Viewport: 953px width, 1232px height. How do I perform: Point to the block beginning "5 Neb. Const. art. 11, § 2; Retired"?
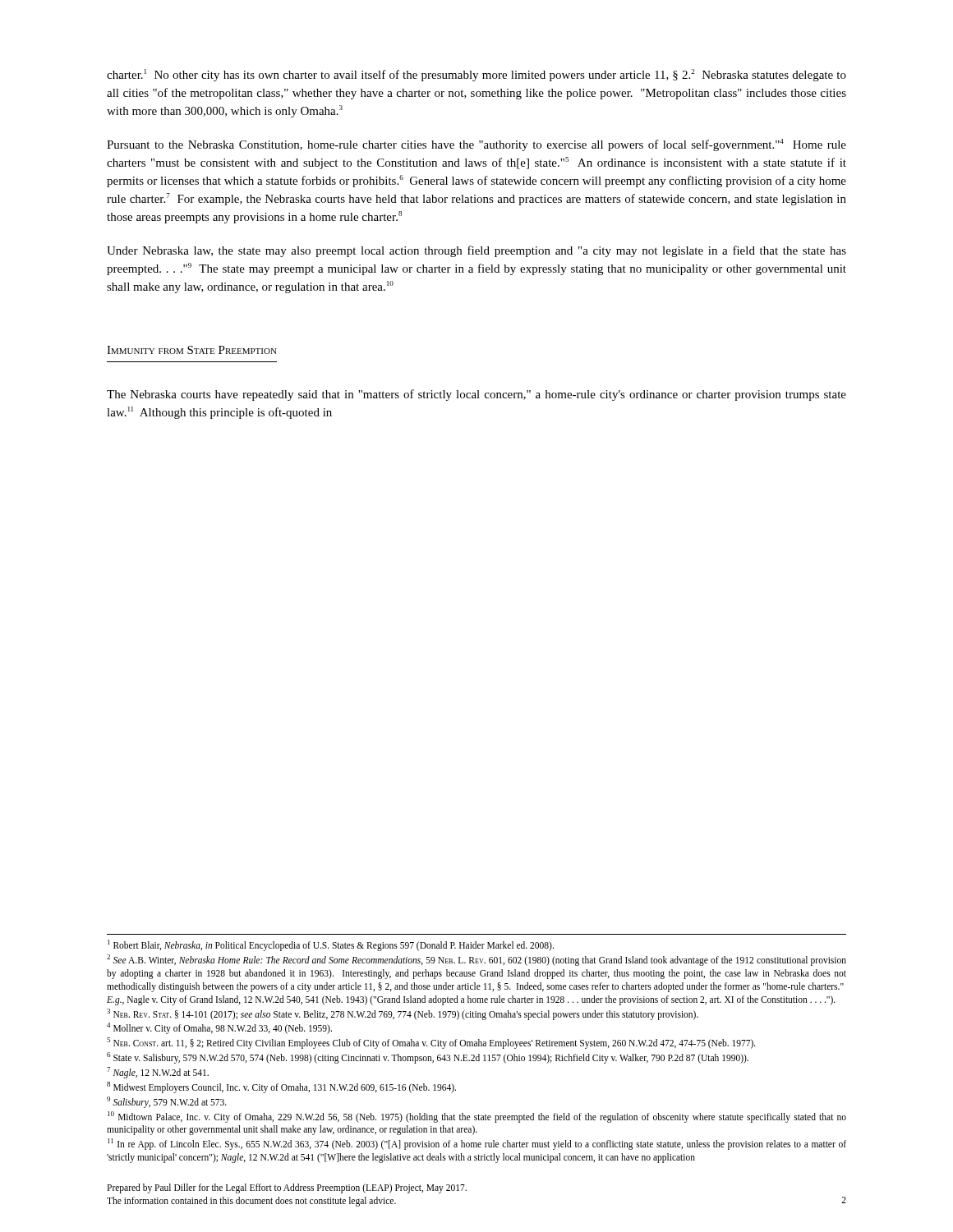point(431,1043)
